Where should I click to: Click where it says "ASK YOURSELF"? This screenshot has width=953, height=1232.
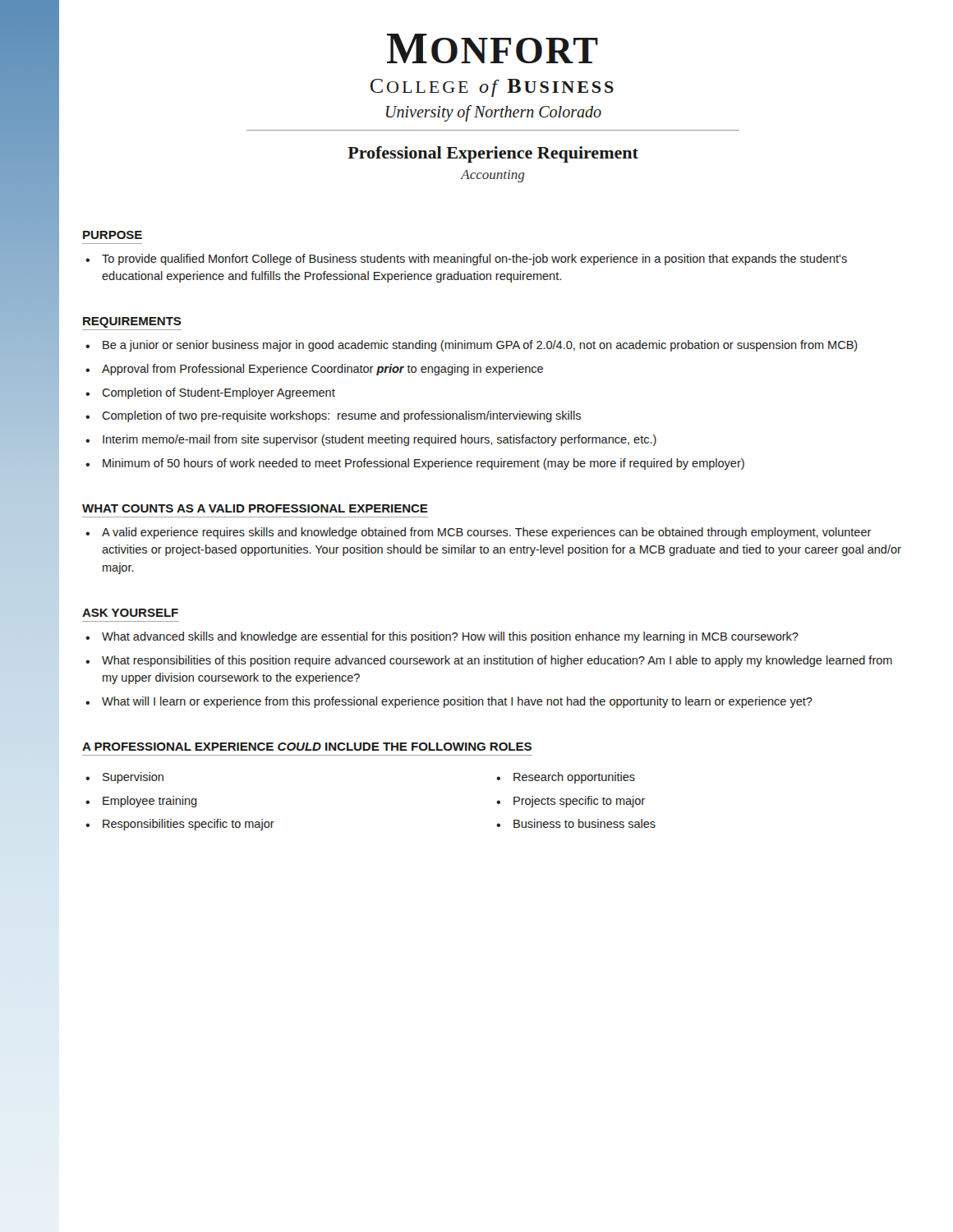pyautogui.click(x=130, y=612)
